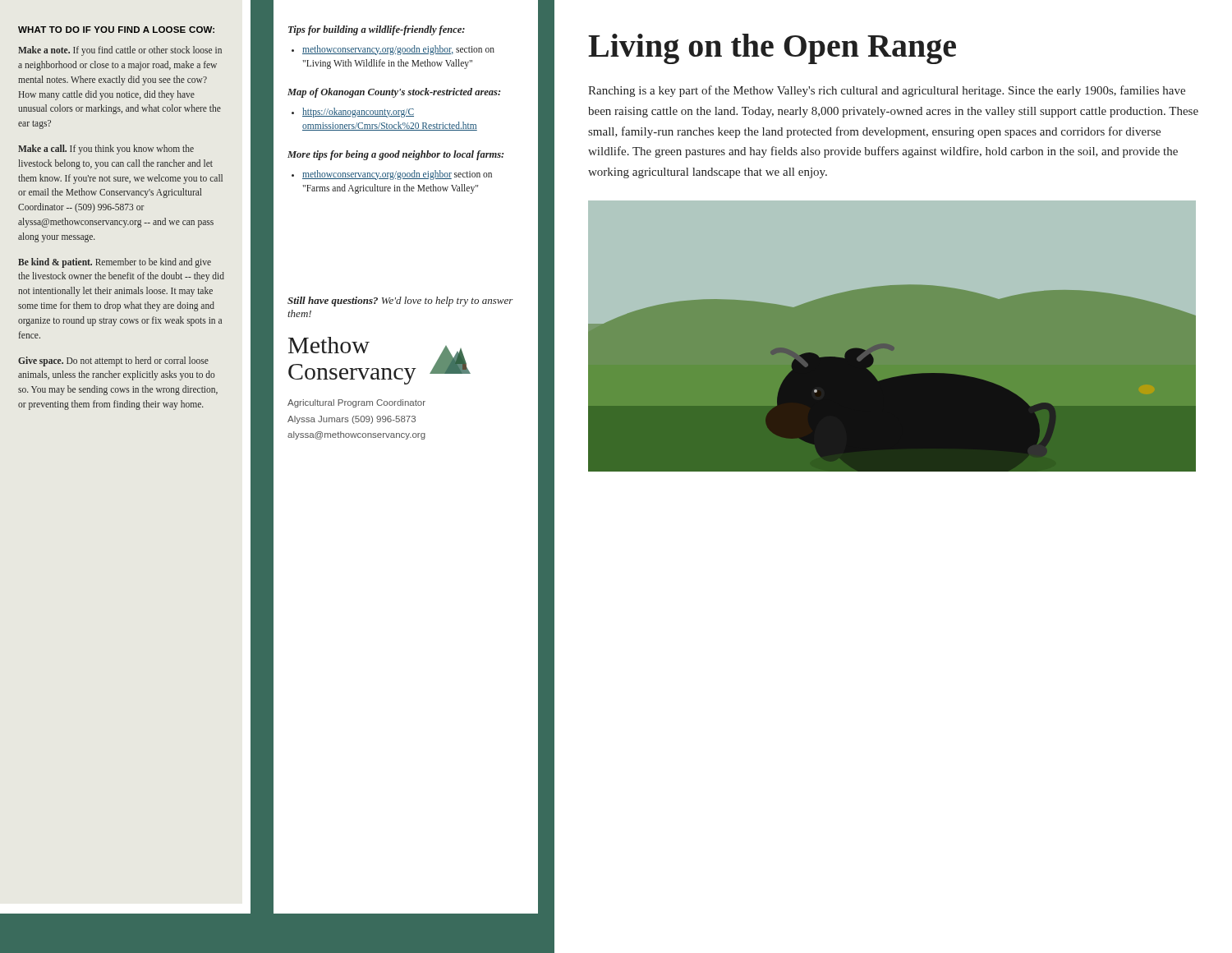Locate the text block containing "Be kind &"
Image resolution: width=1232 pixels, height=953 pixels.
tap(121, 298)
